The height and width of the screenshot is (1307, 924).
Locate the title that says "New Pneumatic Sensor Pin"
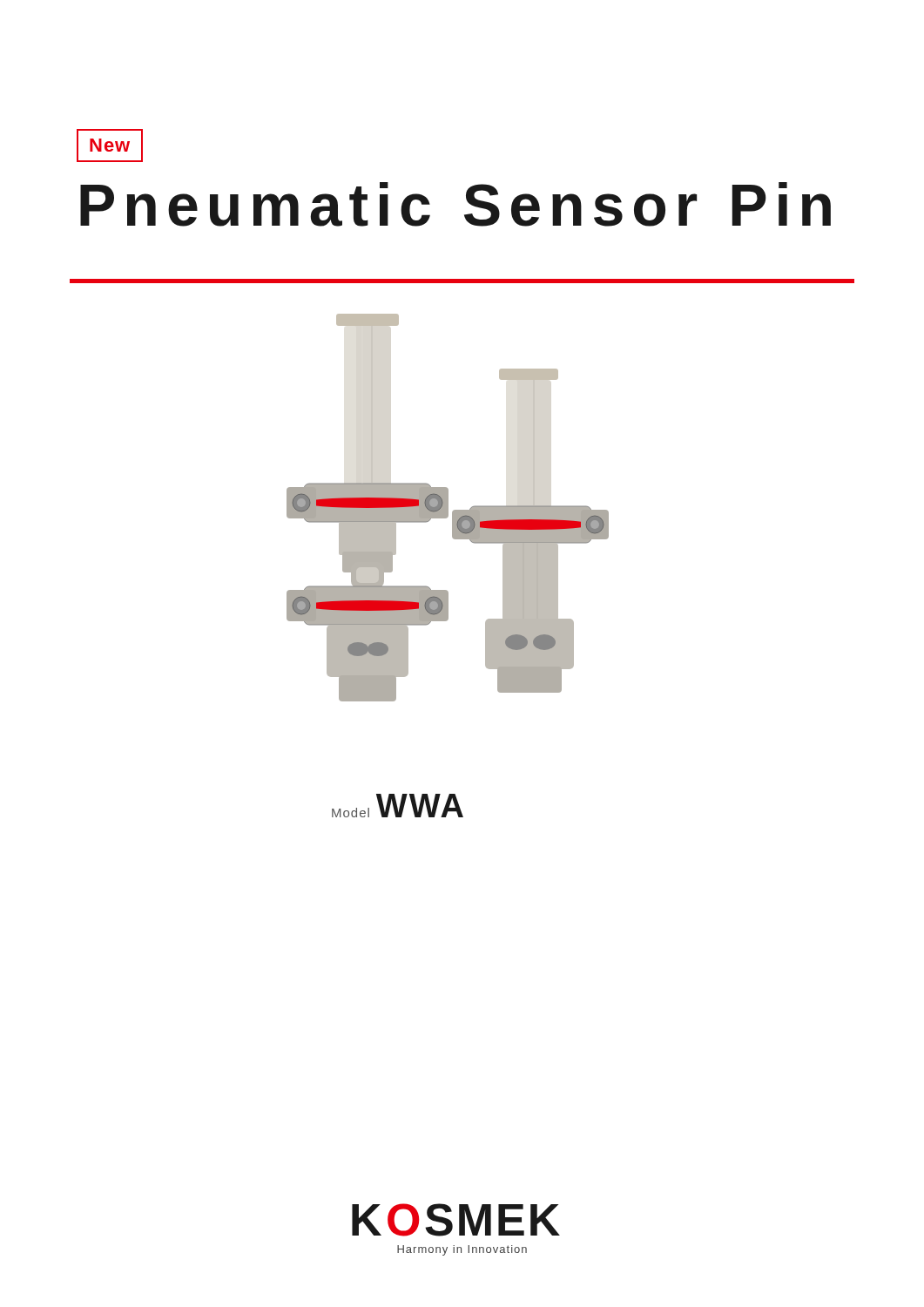[x=459, y=183]
